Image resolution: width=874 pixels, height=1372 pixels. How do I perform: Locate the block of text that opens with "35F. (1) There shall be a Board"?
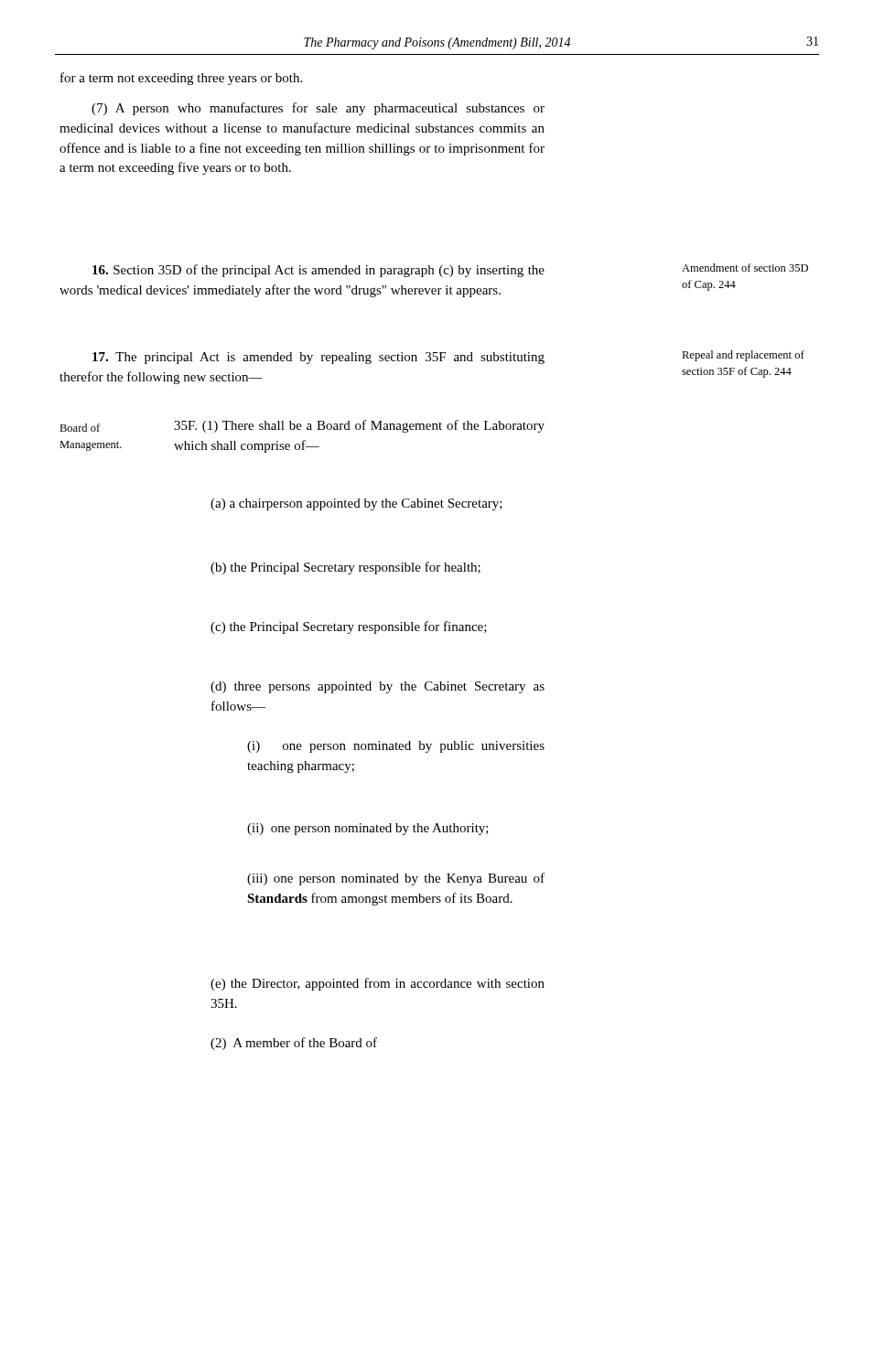pyautogui.click(x=359, y=435)
